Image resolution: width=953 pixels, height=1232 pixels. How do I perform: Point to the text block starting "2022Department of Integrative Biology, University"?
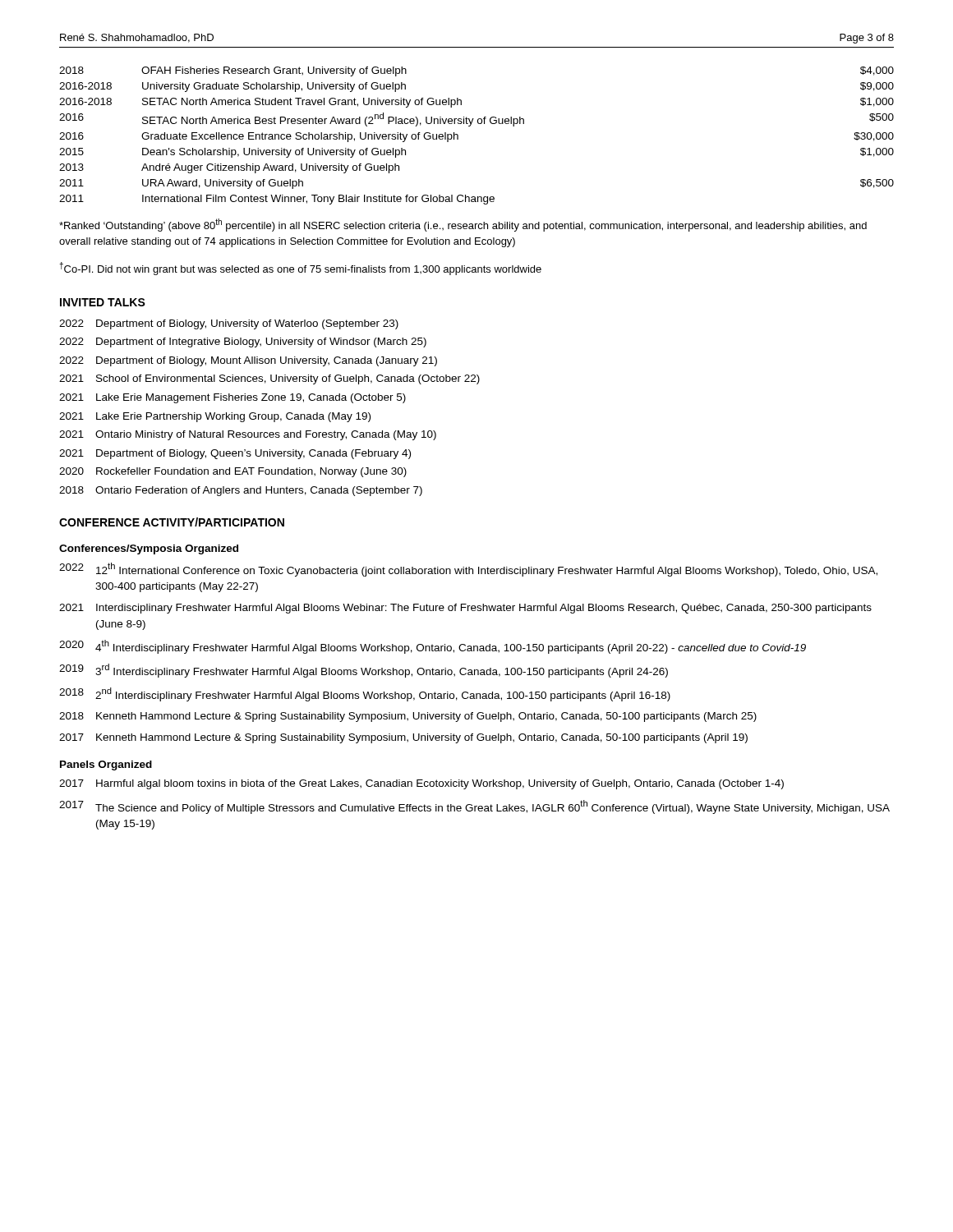(243, 342)
